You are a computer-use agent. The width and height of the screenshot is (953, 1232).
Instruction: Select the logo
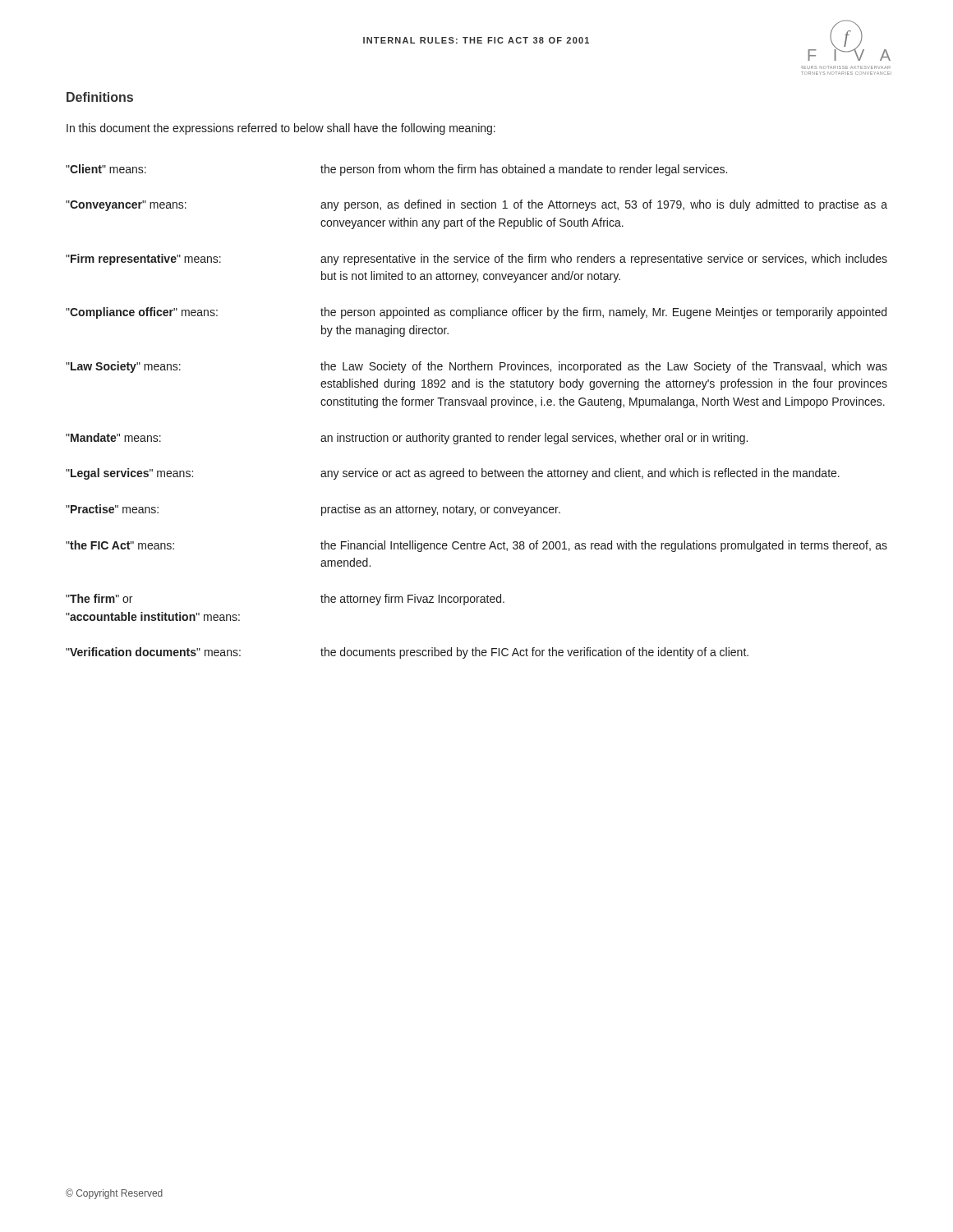pyautogui.click(x=846, y=48)
